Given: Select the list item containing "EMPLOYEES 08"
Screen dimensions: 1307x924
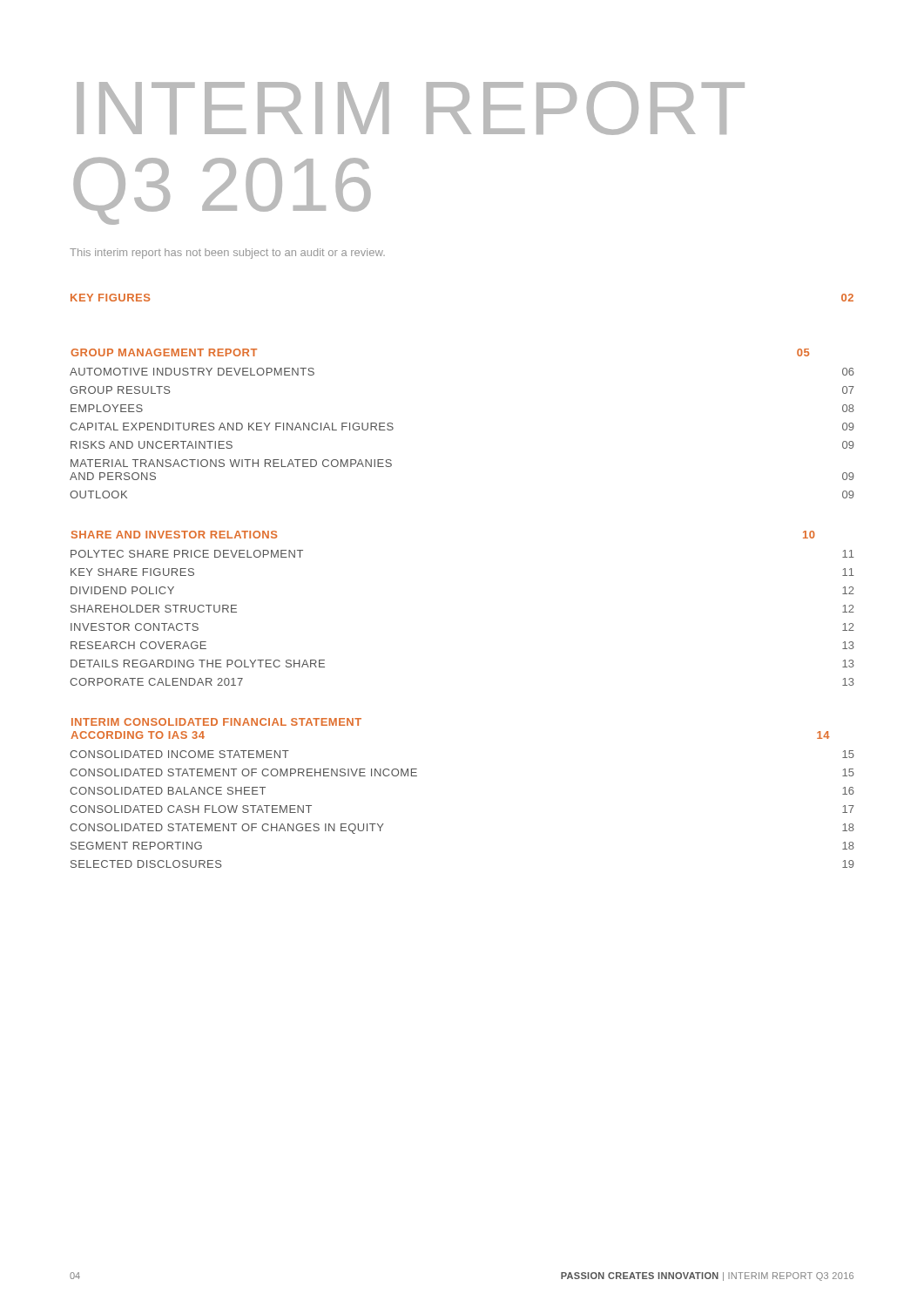Looking at the screenshot, I should point(104,408).
